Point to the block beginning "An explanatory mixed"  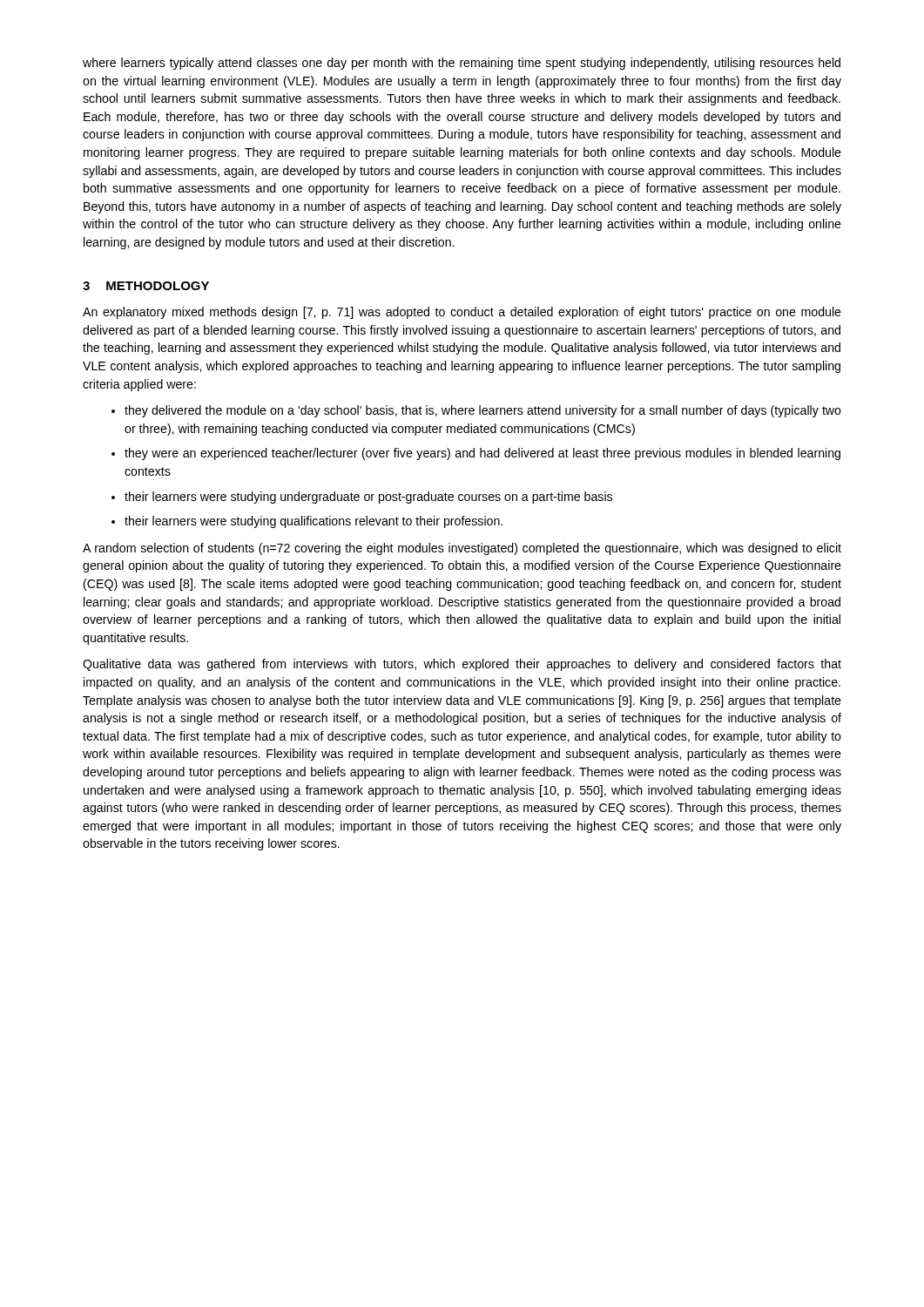(x=462, y=348)
